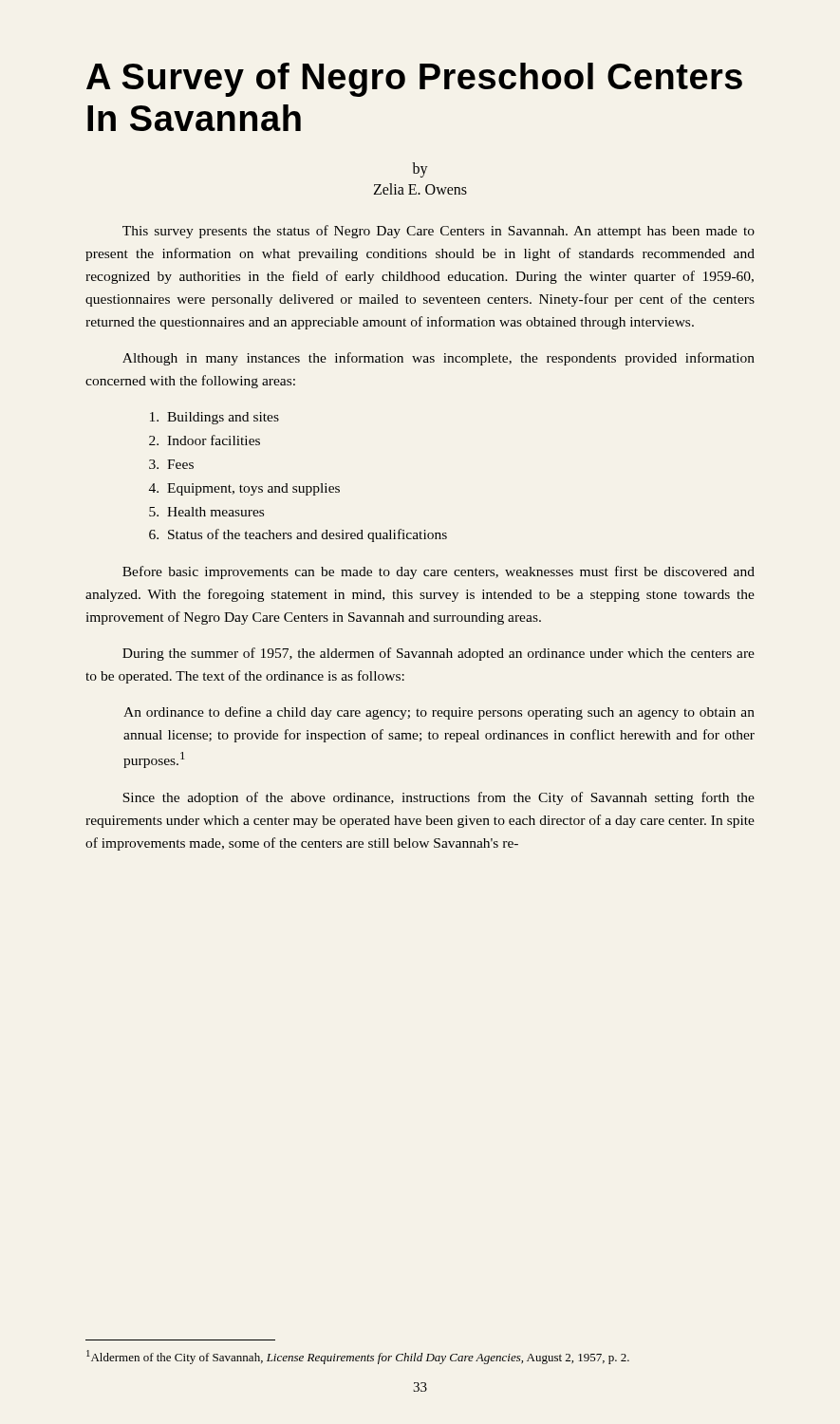
Task: Find the list item that reads "2.Indoor facilities"
Action: [202, 441]
